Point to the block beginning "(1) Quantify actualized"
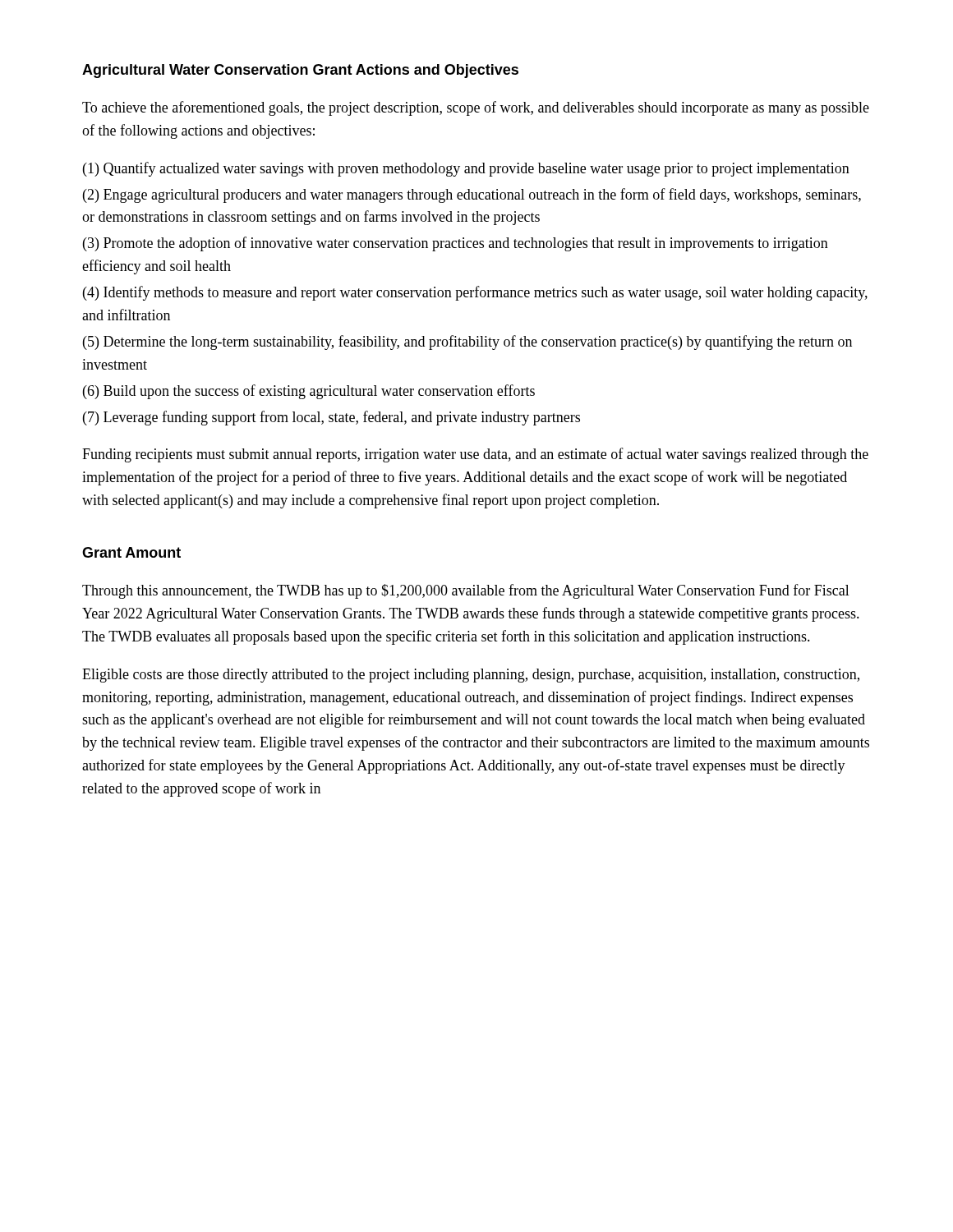 pos(466,168)
